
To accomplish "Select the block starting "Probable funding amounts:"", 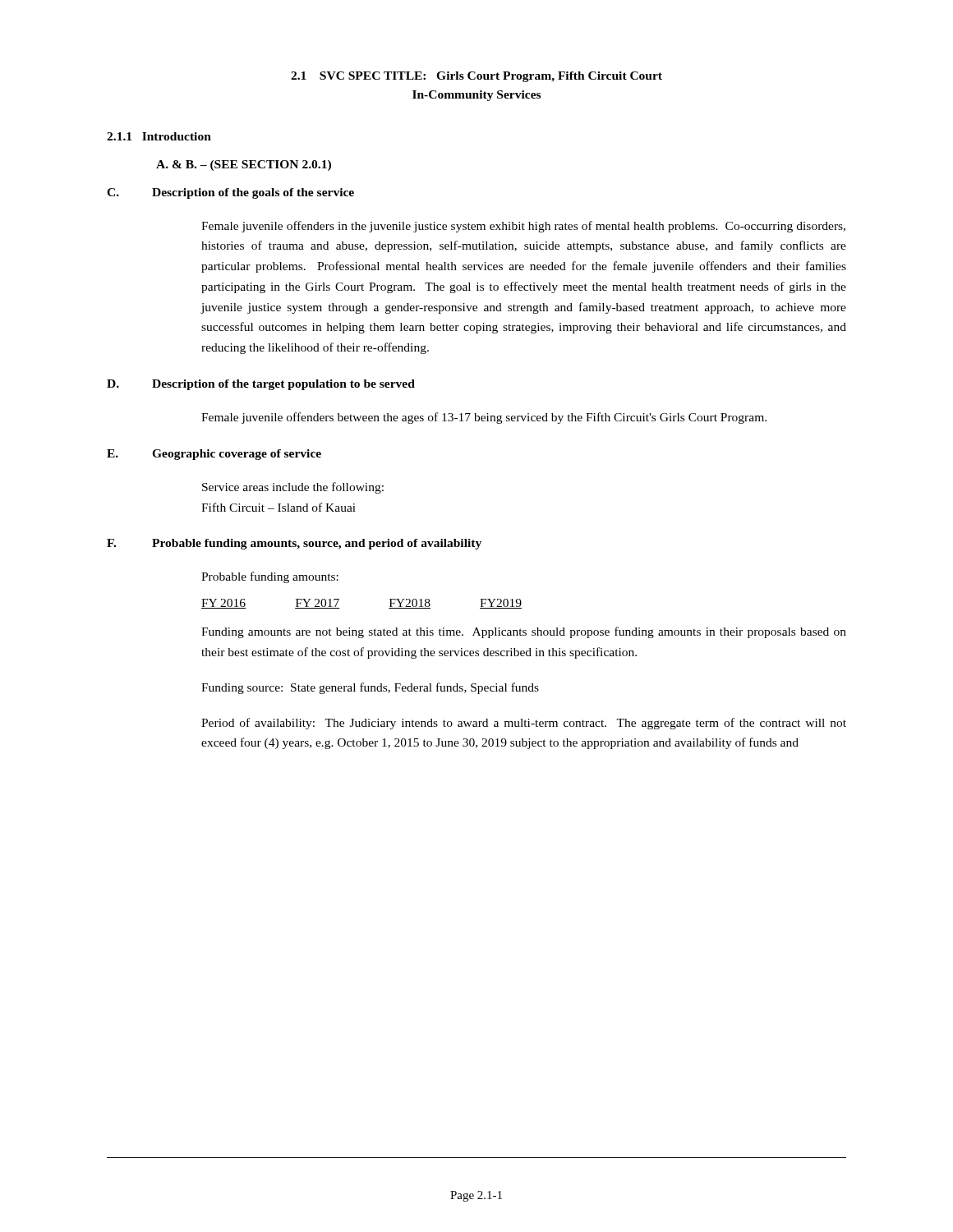I will [270, 577].
